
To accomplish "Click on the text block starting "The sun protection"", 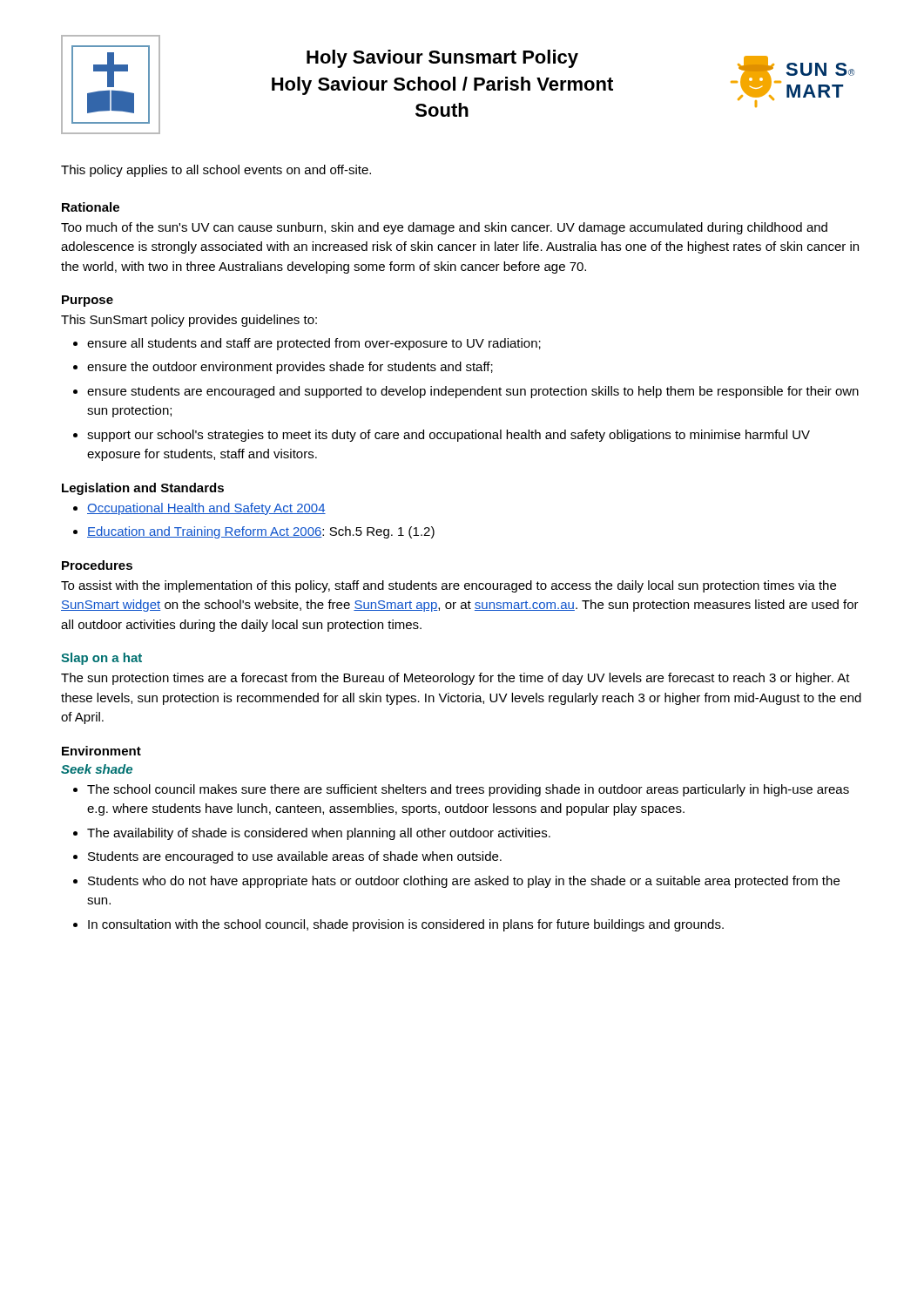I will tap(461, 697).
